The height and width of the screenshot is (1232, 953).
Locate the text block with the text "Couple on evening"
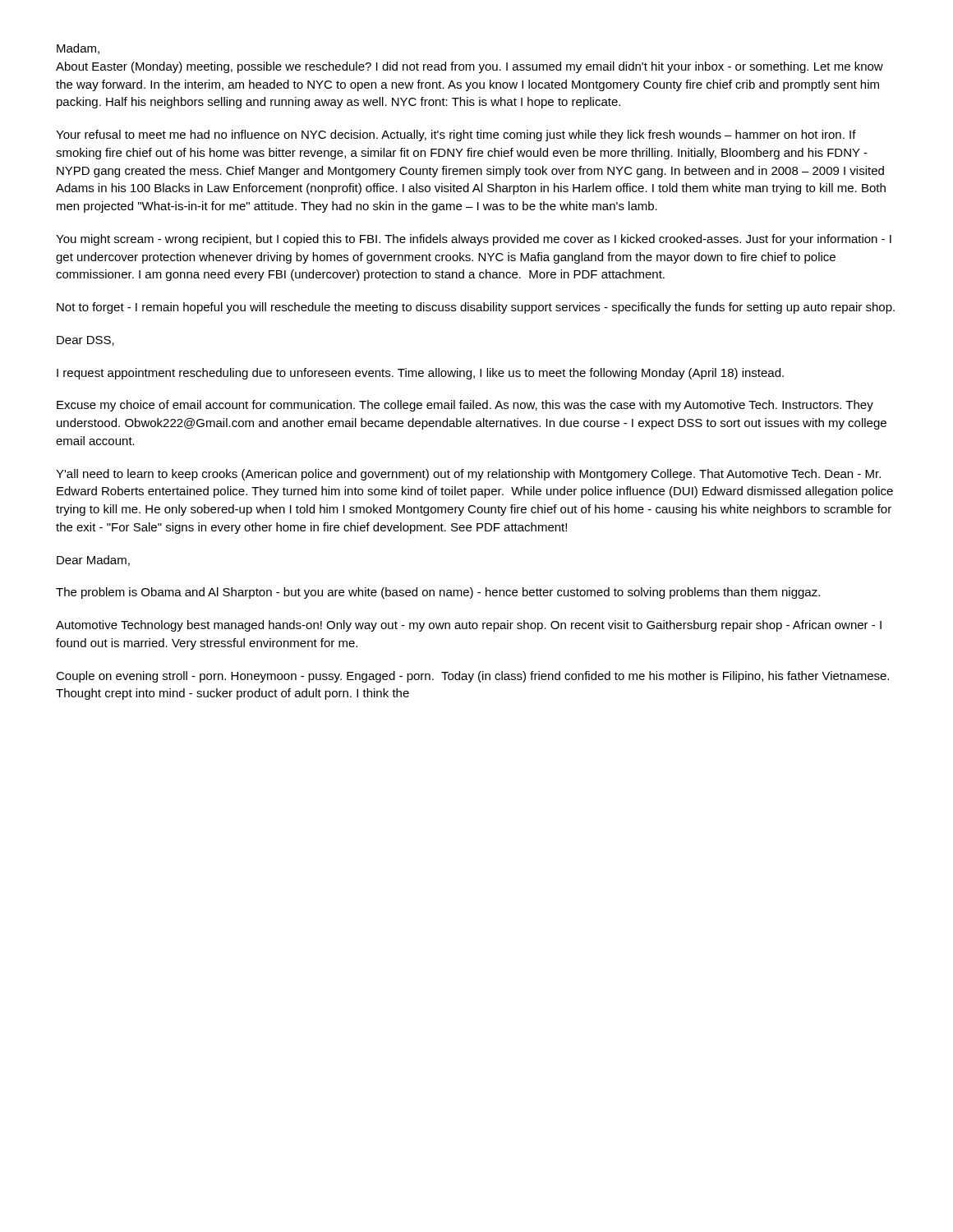pos(473,684)
